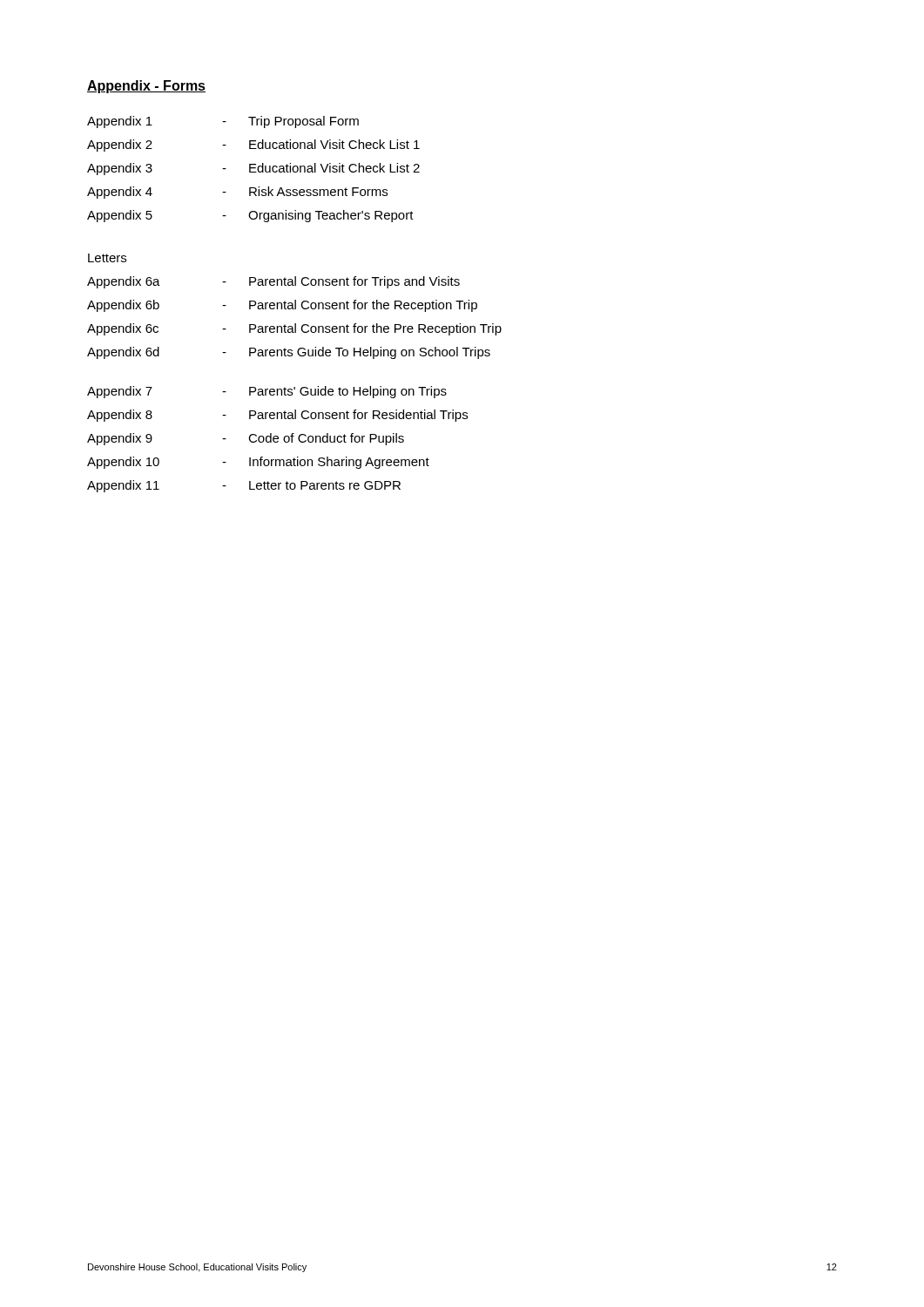Image resolution: width=924 pixels, height=1307 pixels.
Task: Locate the block of text that opens with "Appendix 6a - Parental"
Action: tap(462, 281)
